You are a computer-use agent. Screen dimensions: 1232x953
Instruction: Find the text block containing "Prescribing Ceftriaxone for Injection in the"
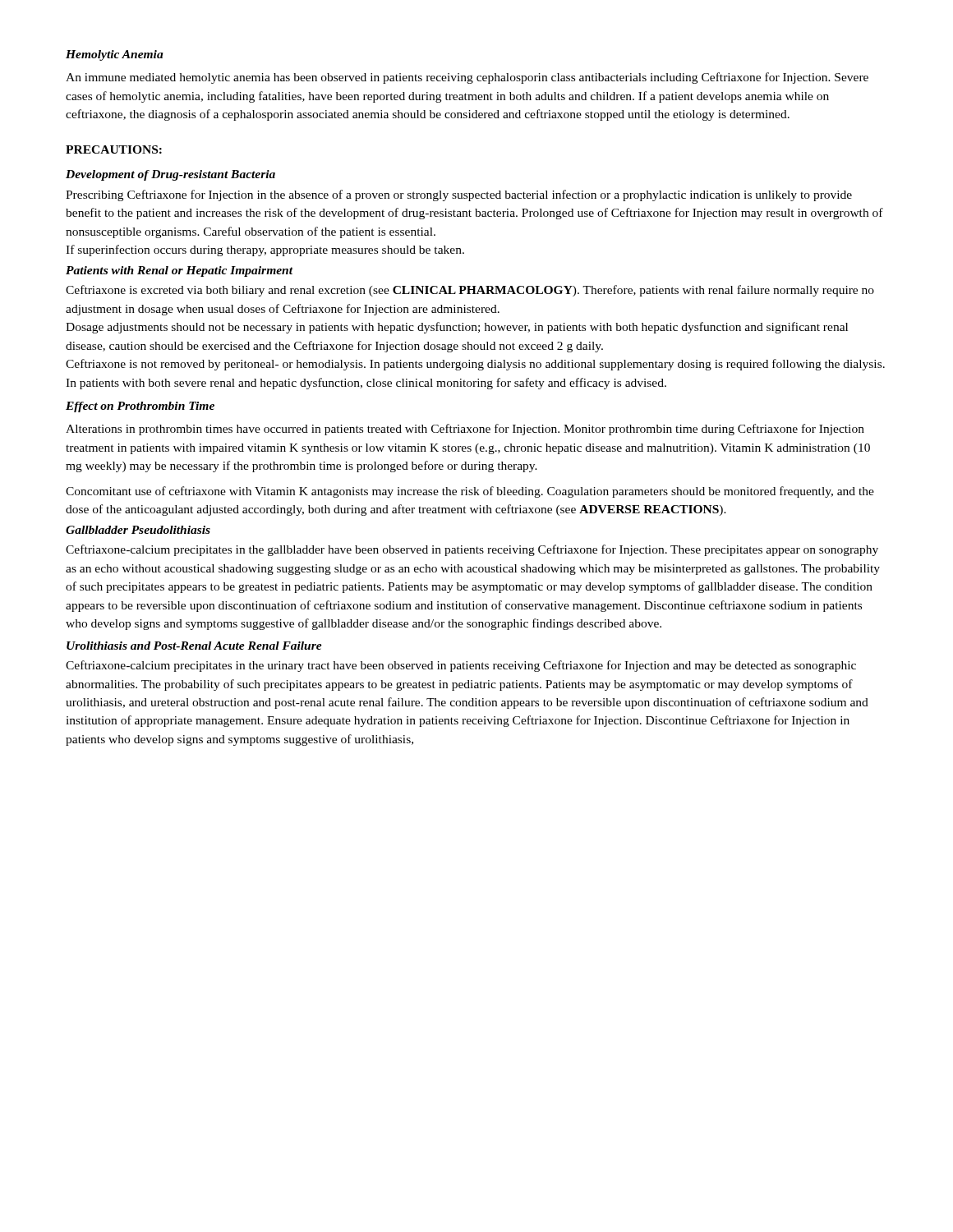pyautogui.click(x=476, y=222)
